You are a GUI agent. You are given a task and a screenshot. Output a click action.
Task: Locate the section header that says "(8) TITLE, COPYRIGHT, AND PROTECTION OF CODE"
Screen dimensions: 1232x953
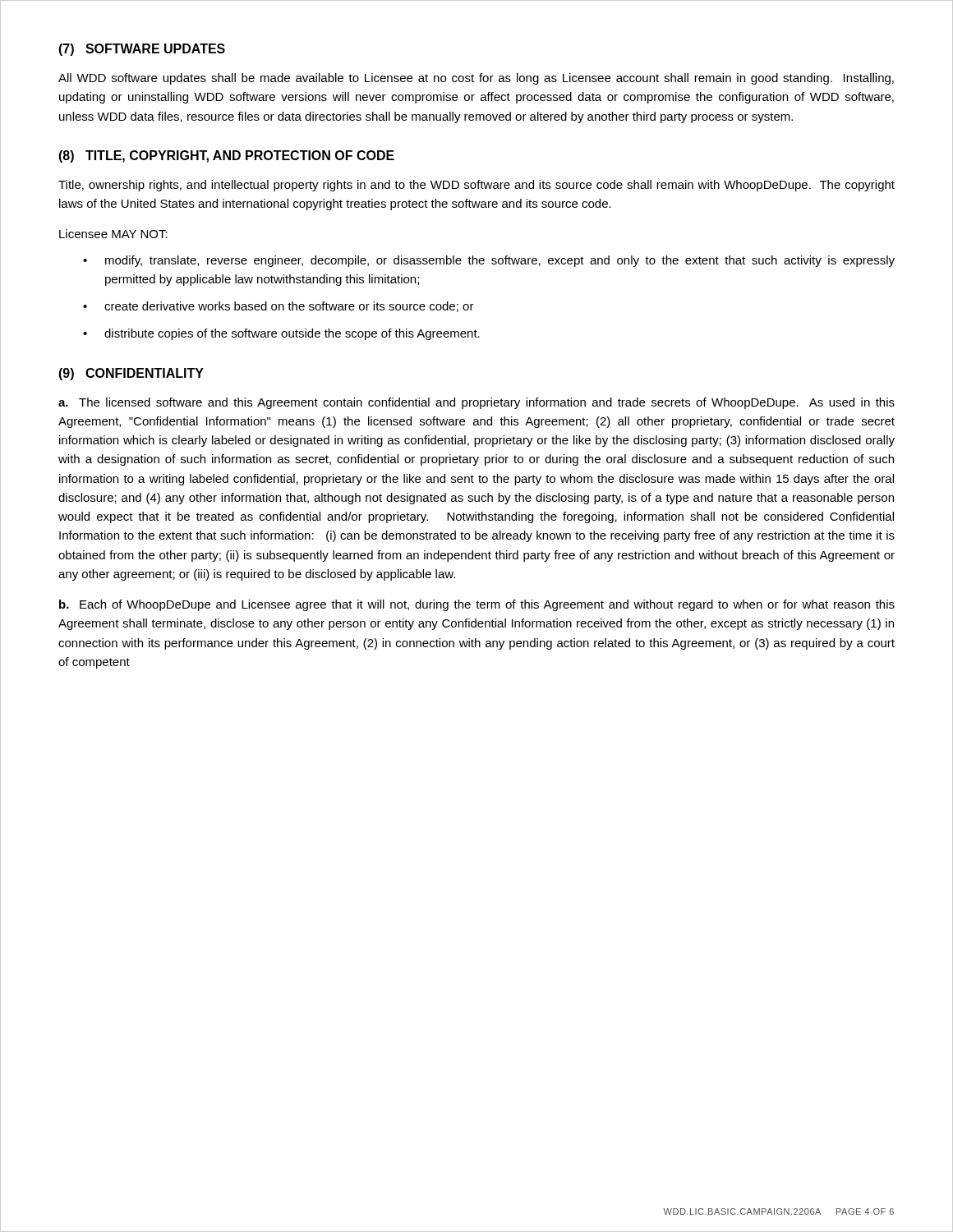pos(226,155)
